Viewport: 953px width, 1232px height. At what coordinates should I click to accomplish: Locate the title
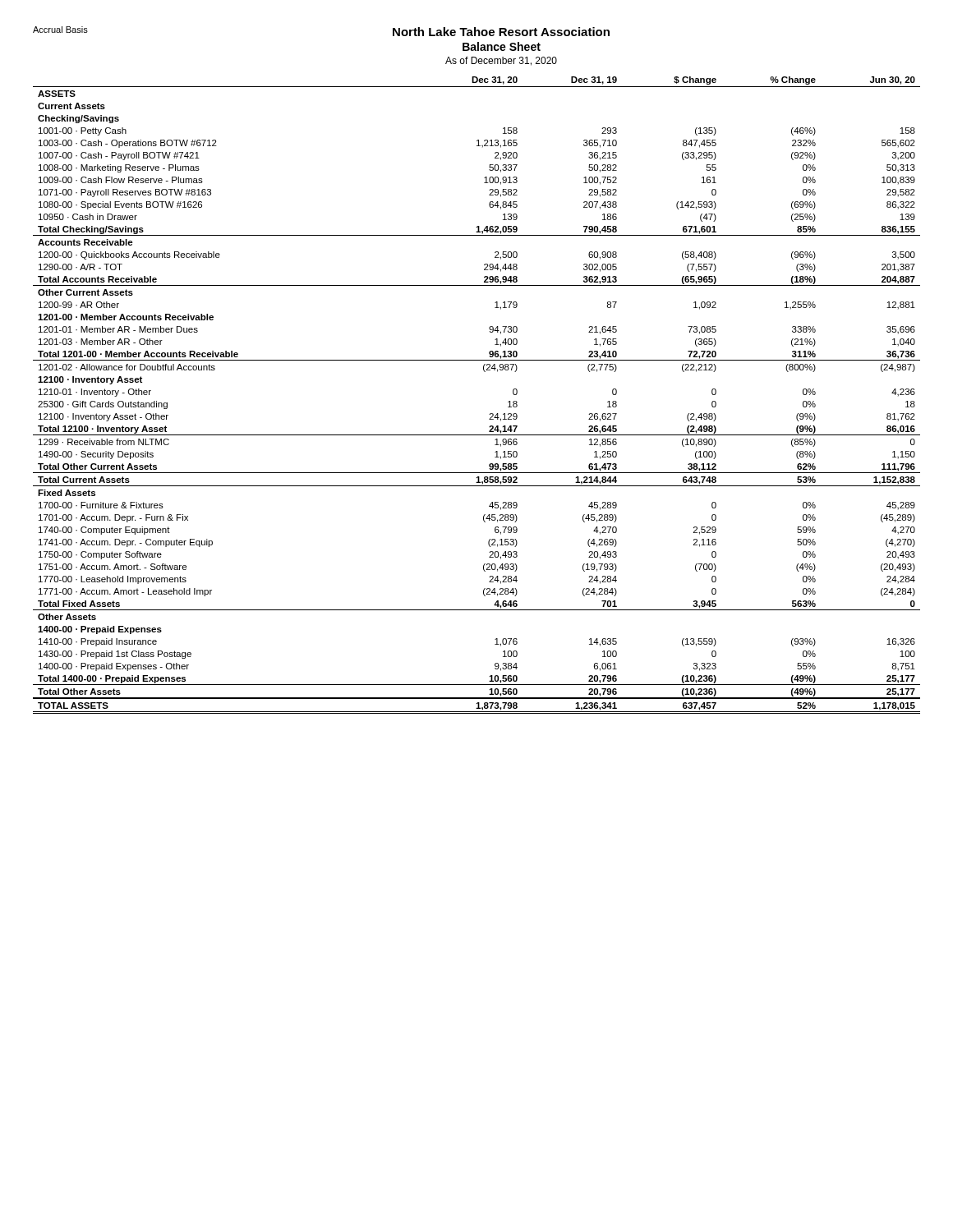(501, 46)
